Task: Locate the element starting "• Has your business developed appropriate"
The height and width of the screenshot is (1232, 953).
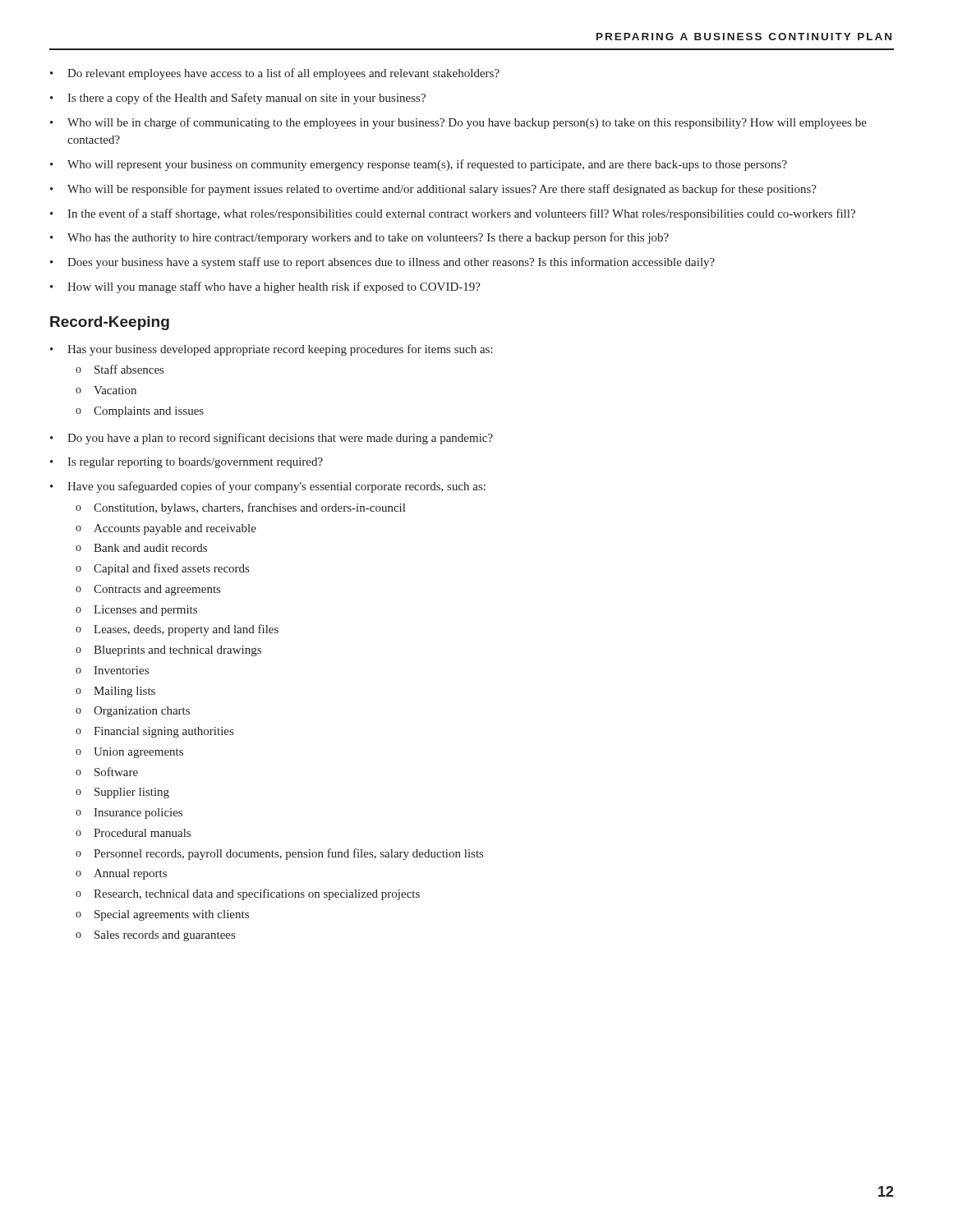Action: coord(272,350)
